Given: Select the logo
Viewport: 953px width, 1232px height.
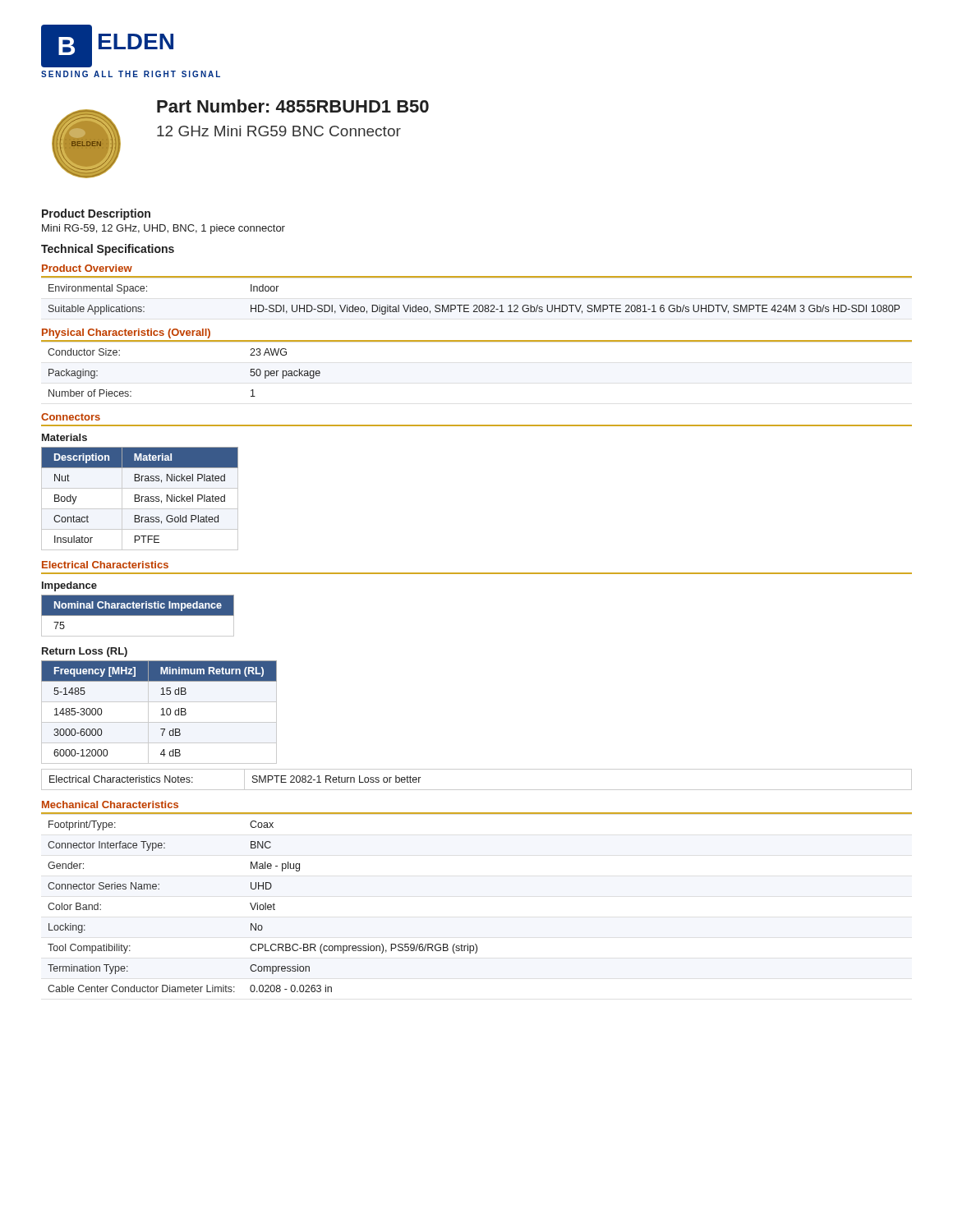Looking at the screenshot, I should [476, 55].
